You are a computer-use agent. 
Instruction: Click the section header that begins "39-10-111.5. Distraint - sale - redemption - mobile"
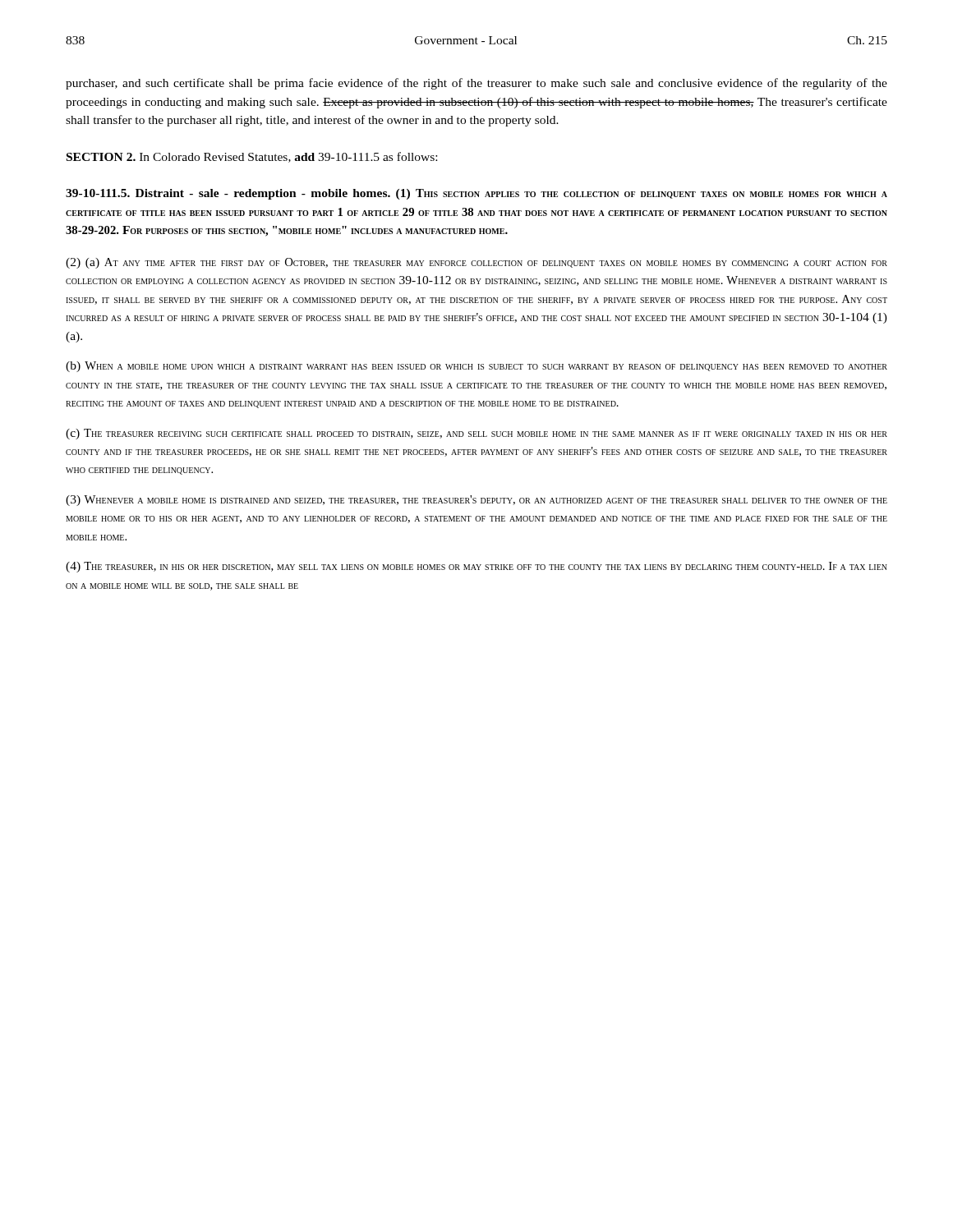click(476, 211)
